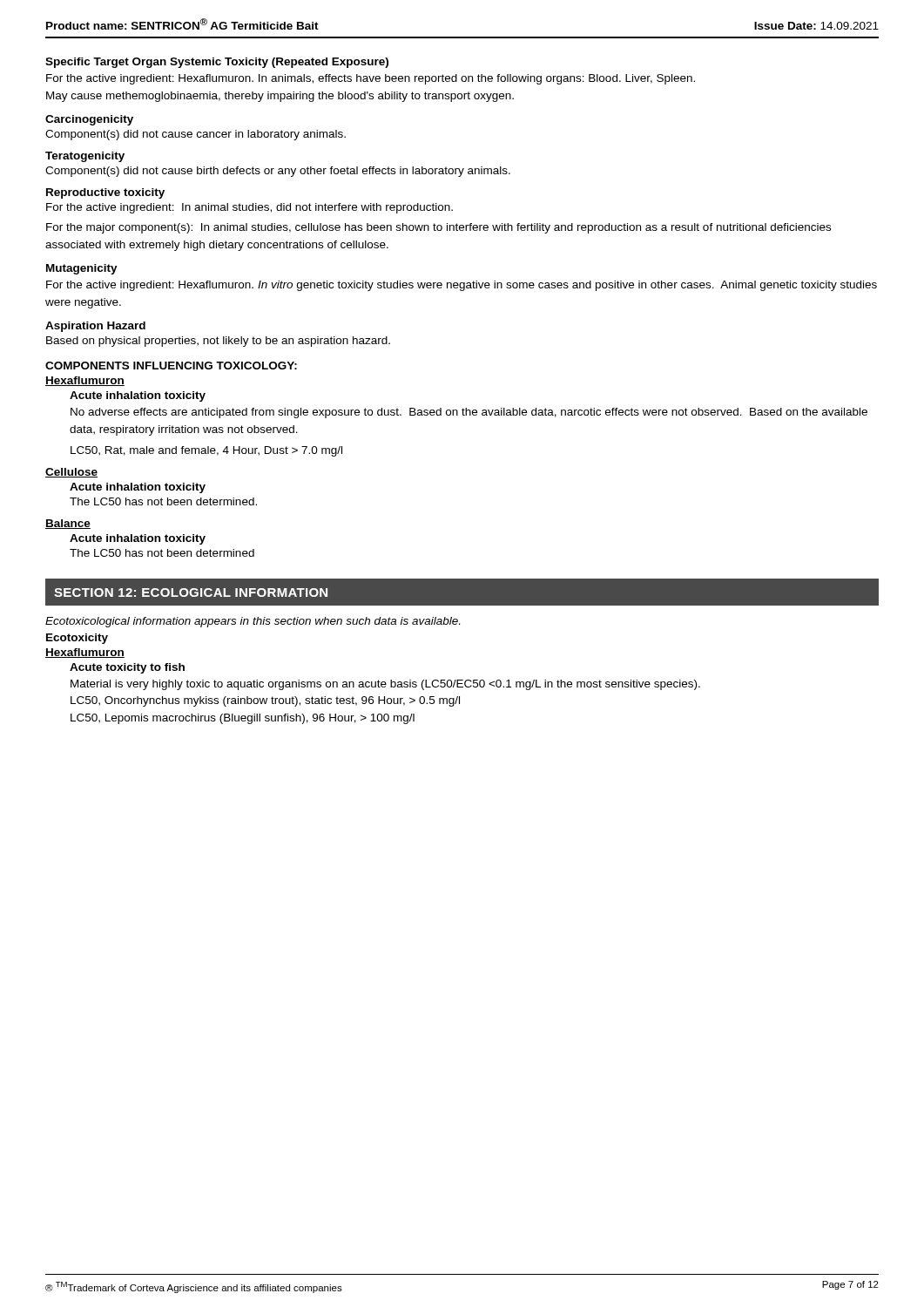Screen dimensions: 1307x924
Task: Find "The LC50 has not been determined." on this page
Action: 164,501
